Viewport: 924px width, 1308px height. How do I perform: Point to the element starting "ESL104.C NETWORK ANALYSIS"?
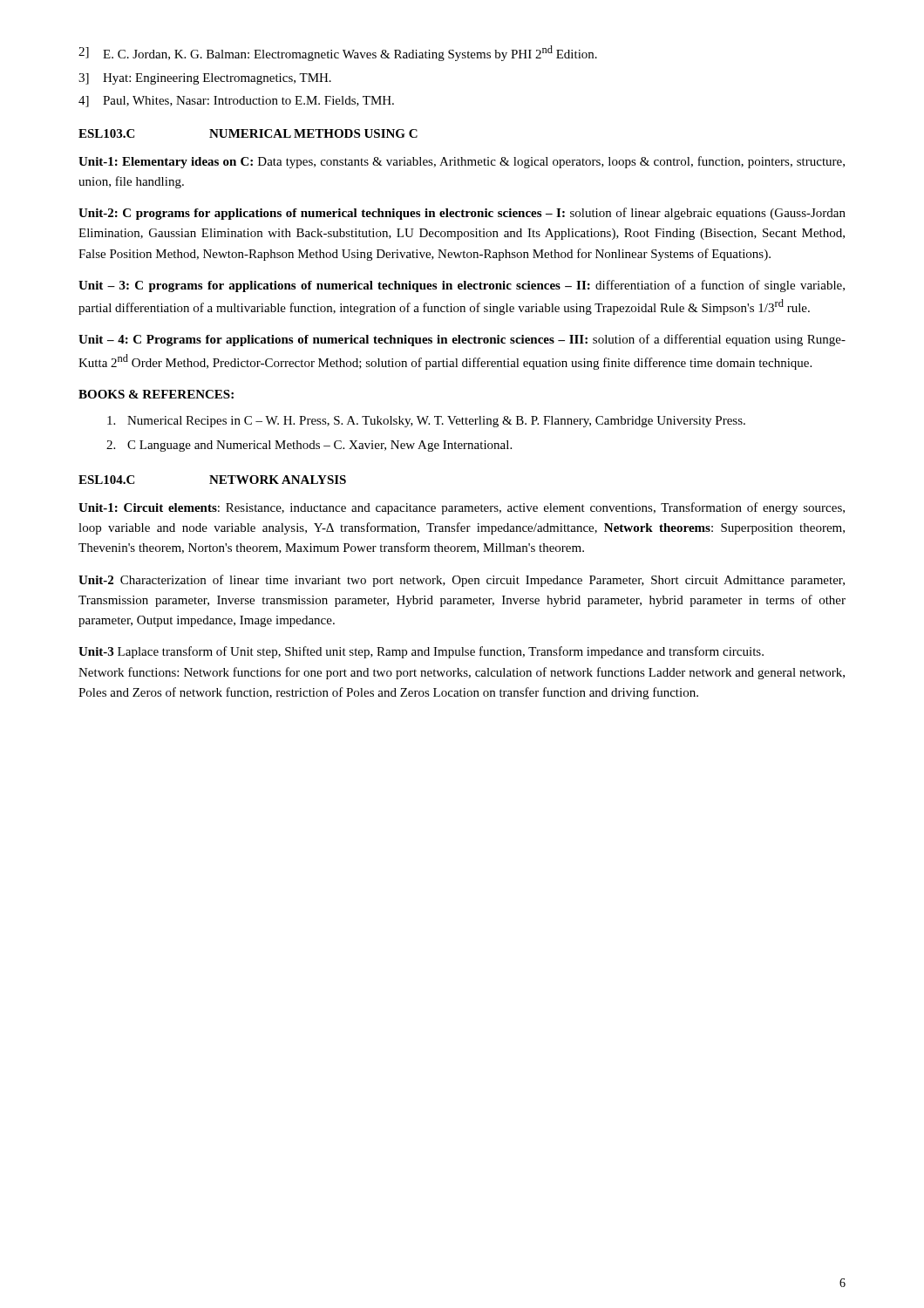(212, 480)
